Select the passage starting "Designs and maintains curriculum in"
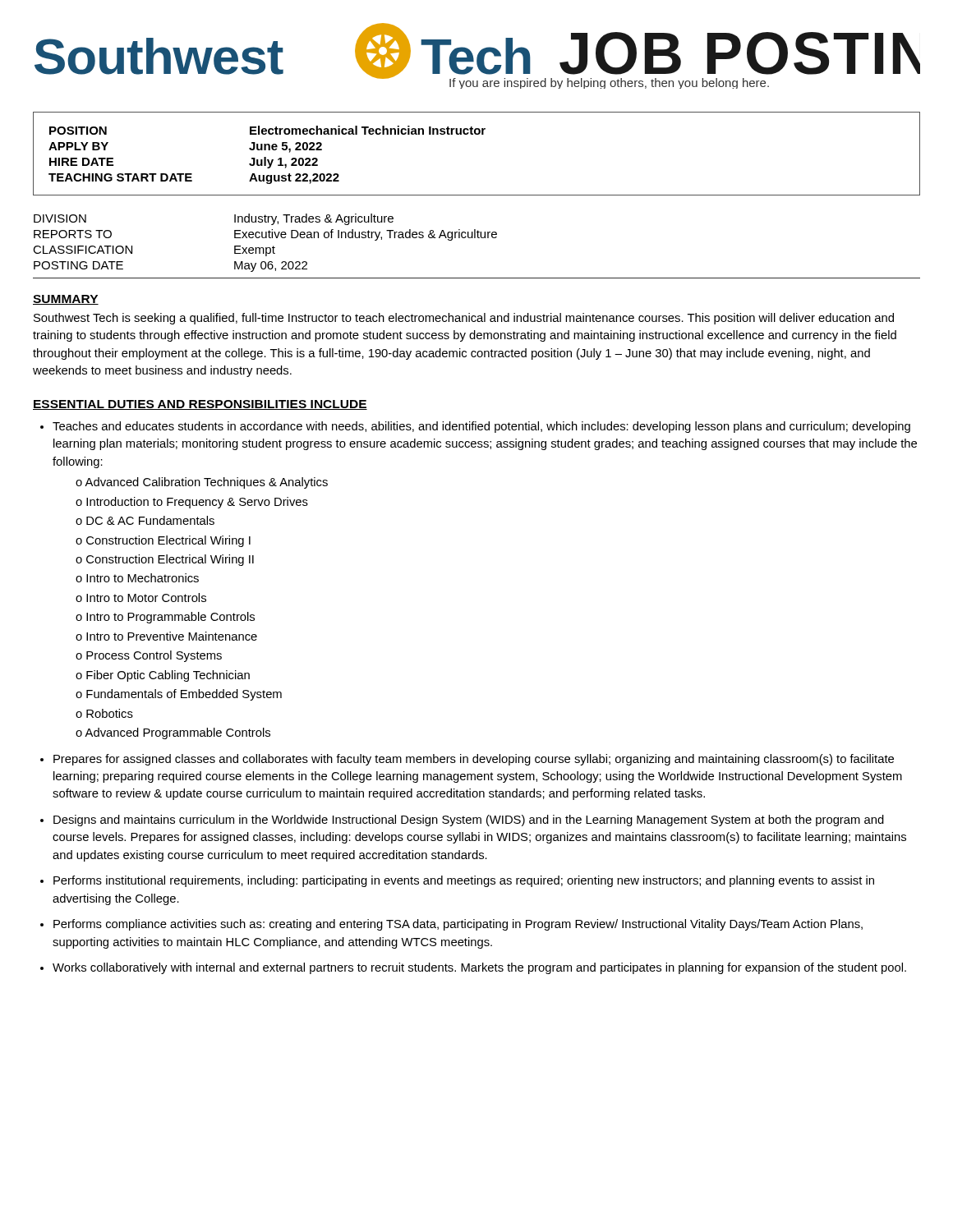Viewport: 953px width, 1232px height. tap(480, 837)
